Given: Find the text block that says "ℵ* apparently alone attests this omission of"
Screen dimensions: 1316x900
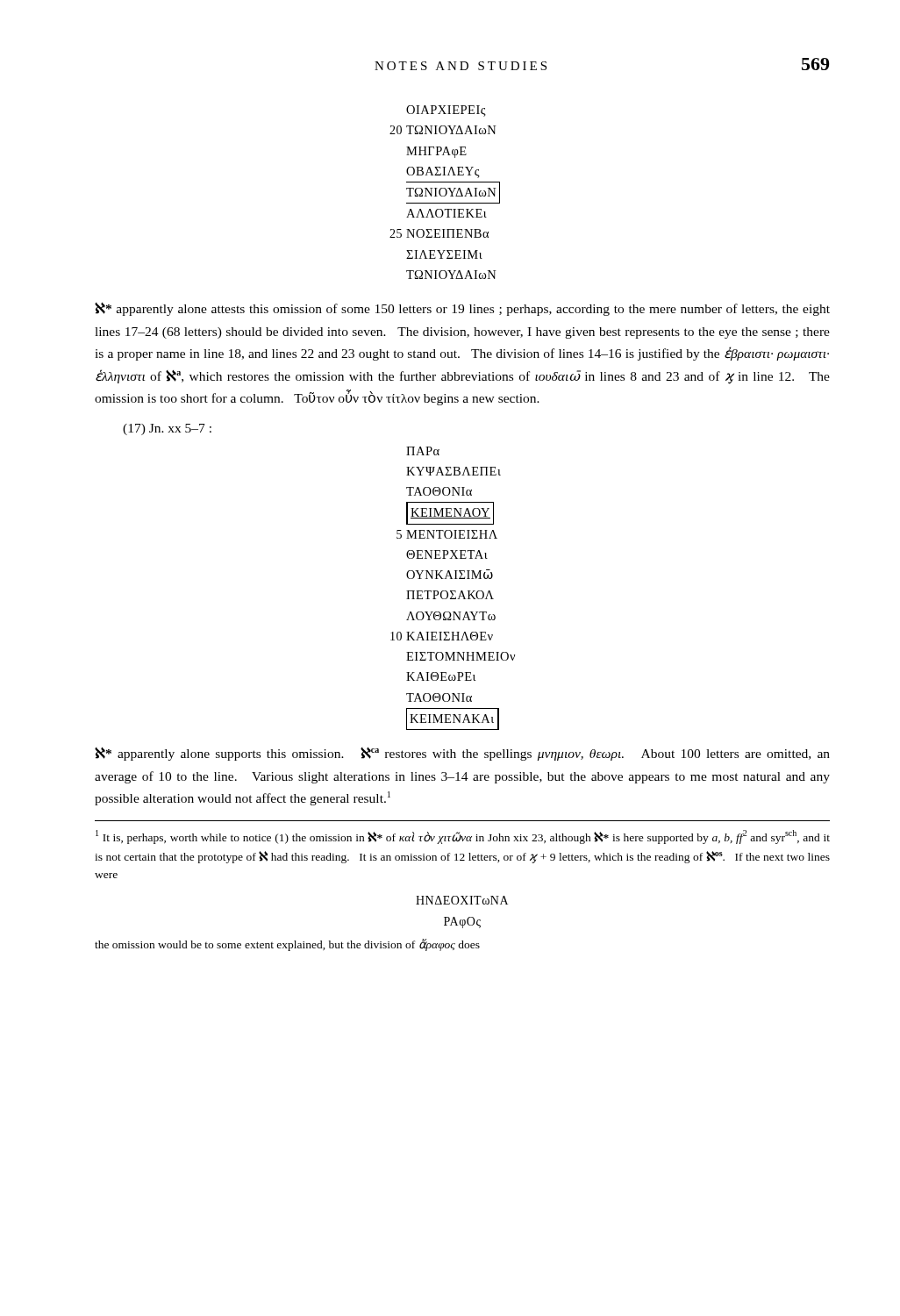Looking at the screenshot, I should pyautogui.click(x=462, y=353).
